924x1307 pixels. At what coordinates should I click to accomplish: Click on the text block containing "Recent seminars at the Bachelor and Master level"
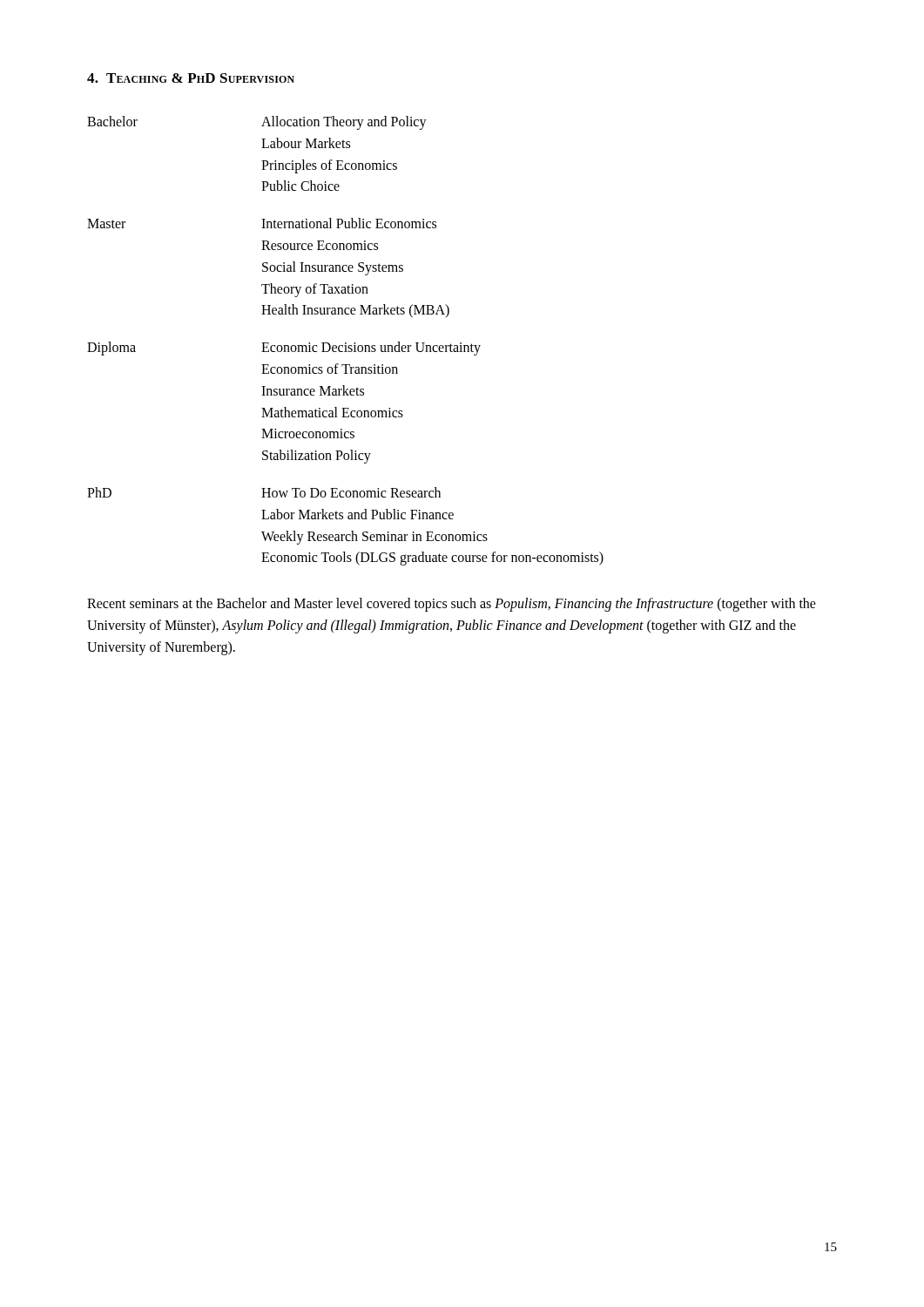tap(452, 625)
